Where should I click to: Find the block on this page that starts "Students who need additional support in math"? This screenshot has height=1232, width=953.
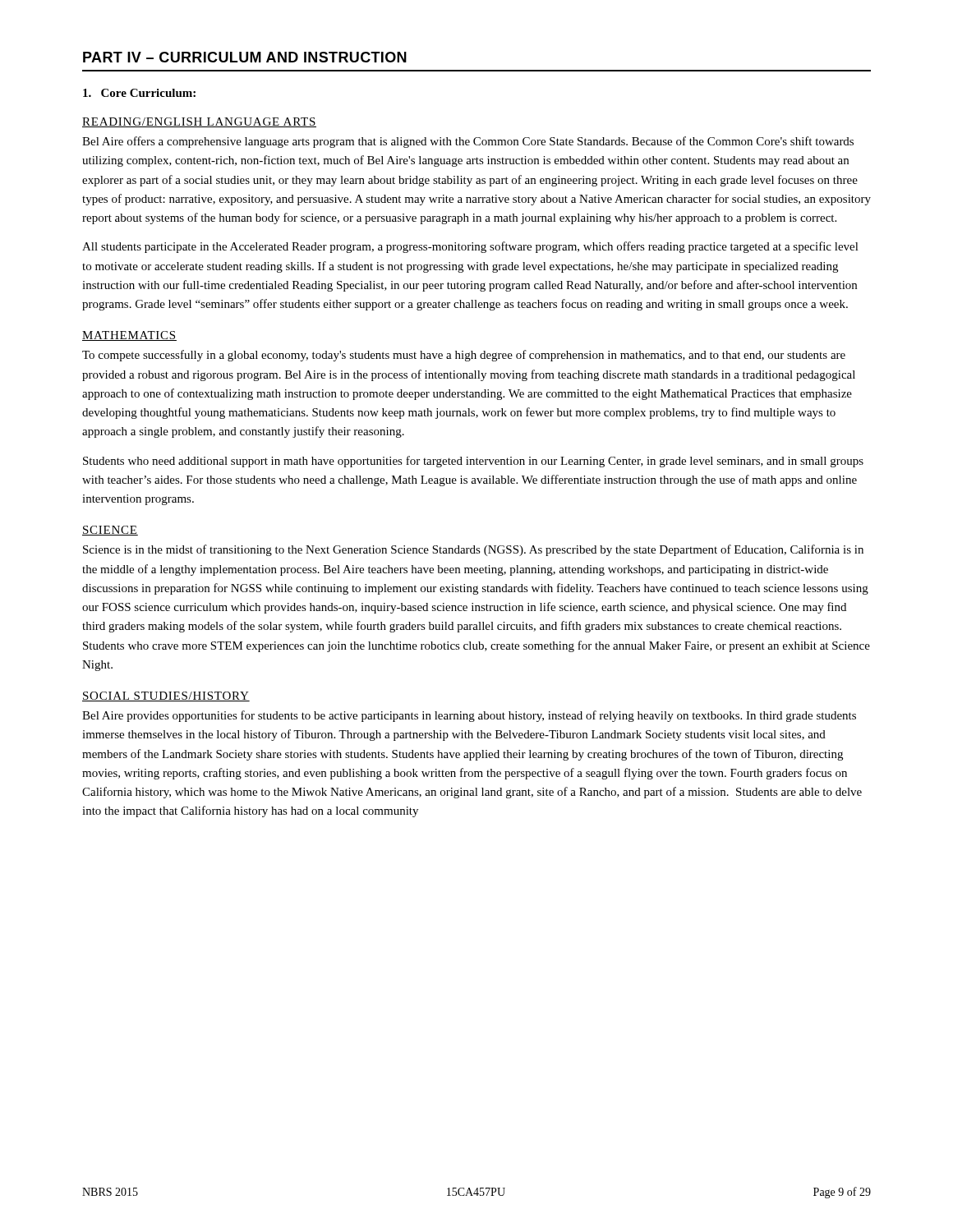tap(473, 479)
